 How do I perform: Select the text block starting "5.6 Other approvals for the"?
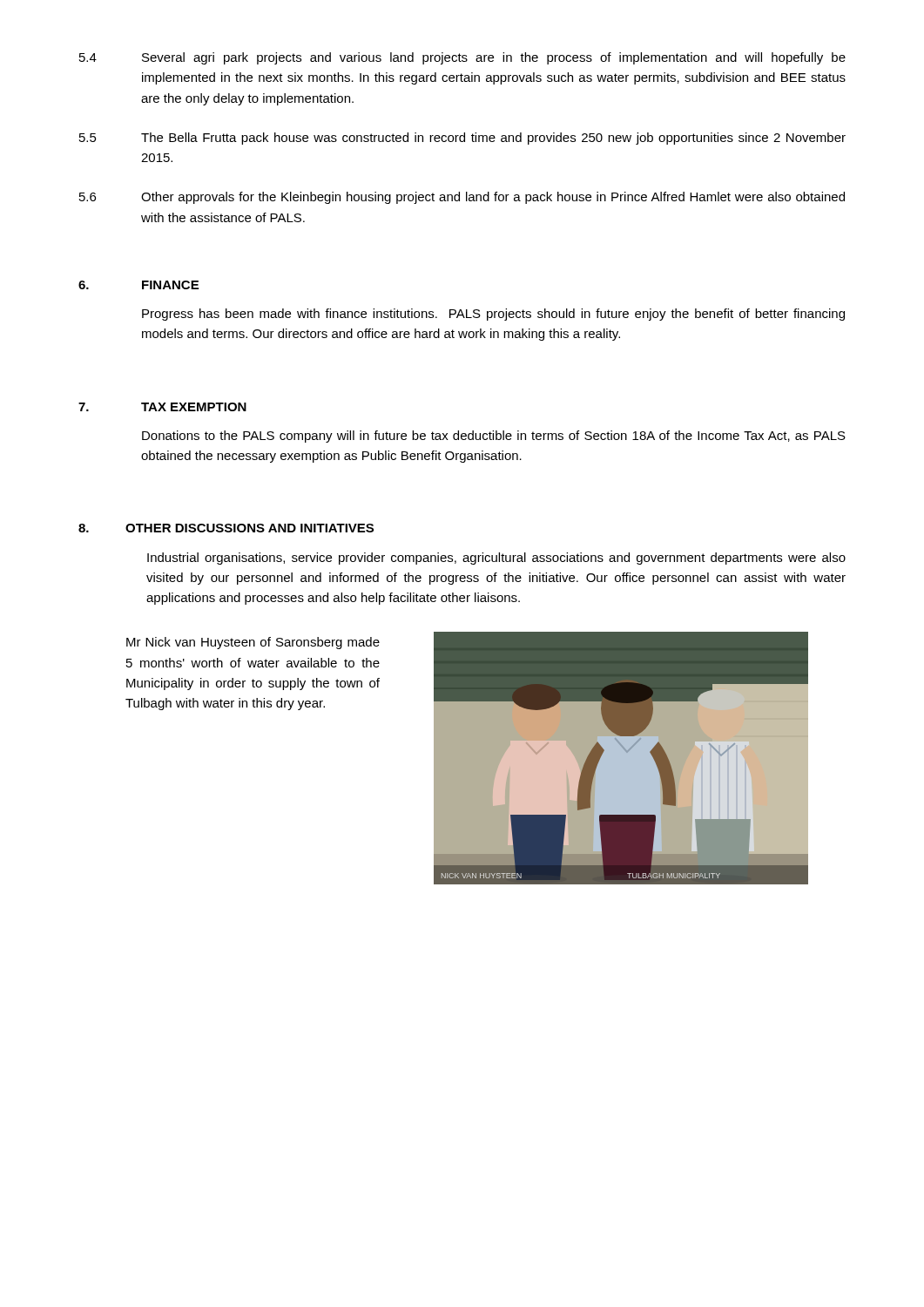pos(462,207)
